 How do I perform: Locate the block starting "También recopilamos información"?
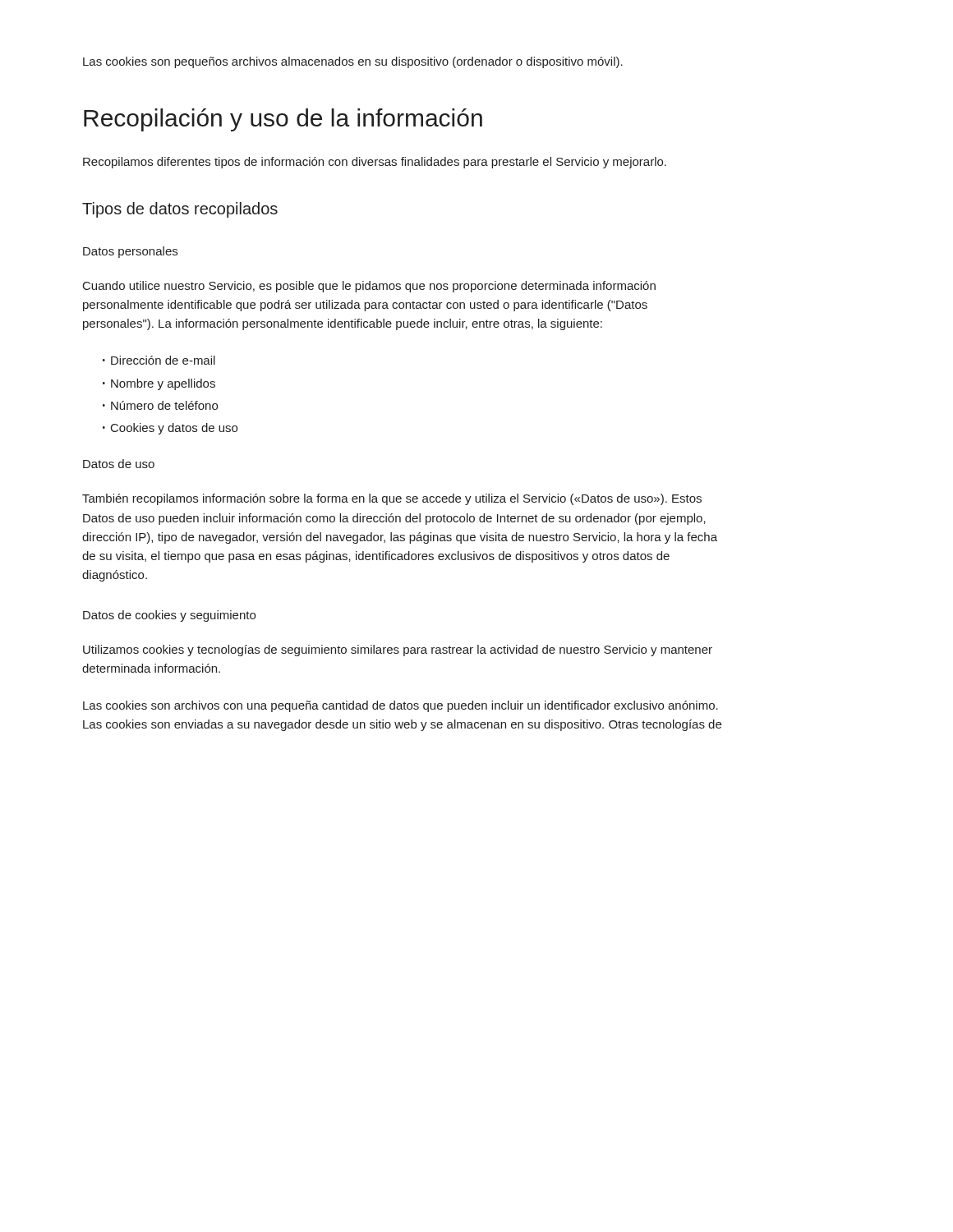point(403,537)
